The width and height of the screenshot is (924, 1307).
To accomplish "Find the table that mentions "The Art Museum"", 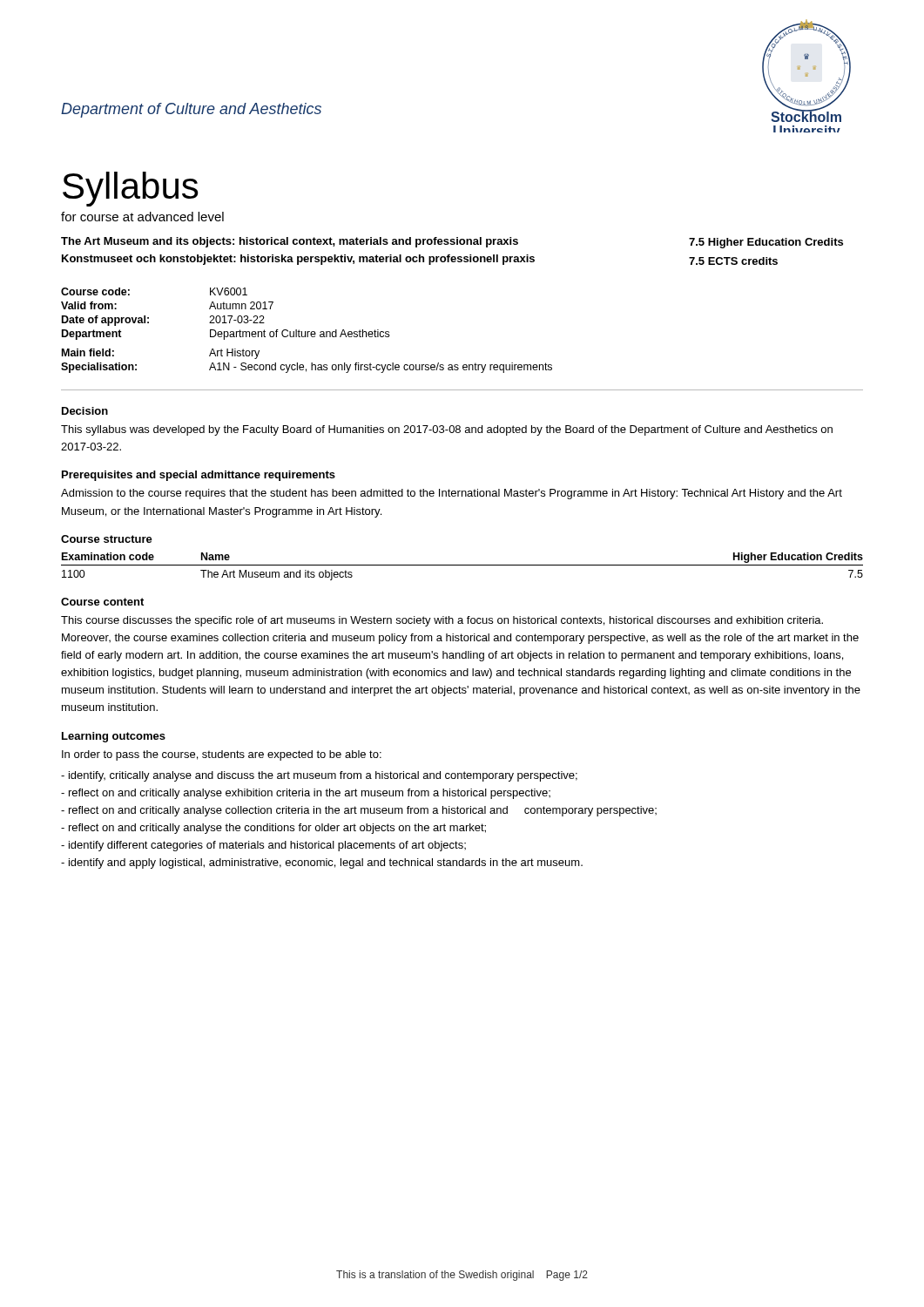I will [x=462, y=566].
